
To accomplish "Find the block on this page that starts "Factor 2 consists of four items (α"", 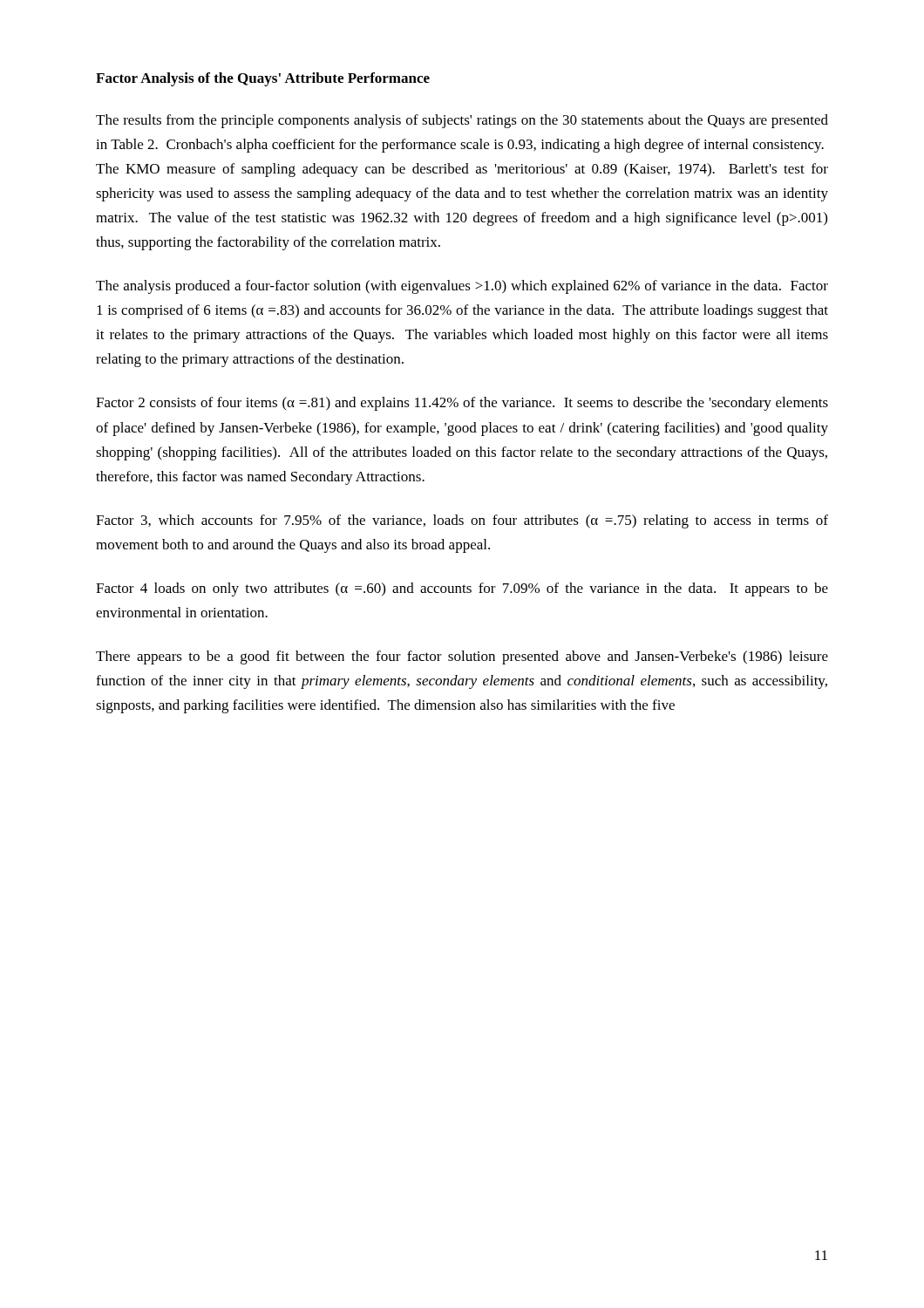I will coord(462,439).
